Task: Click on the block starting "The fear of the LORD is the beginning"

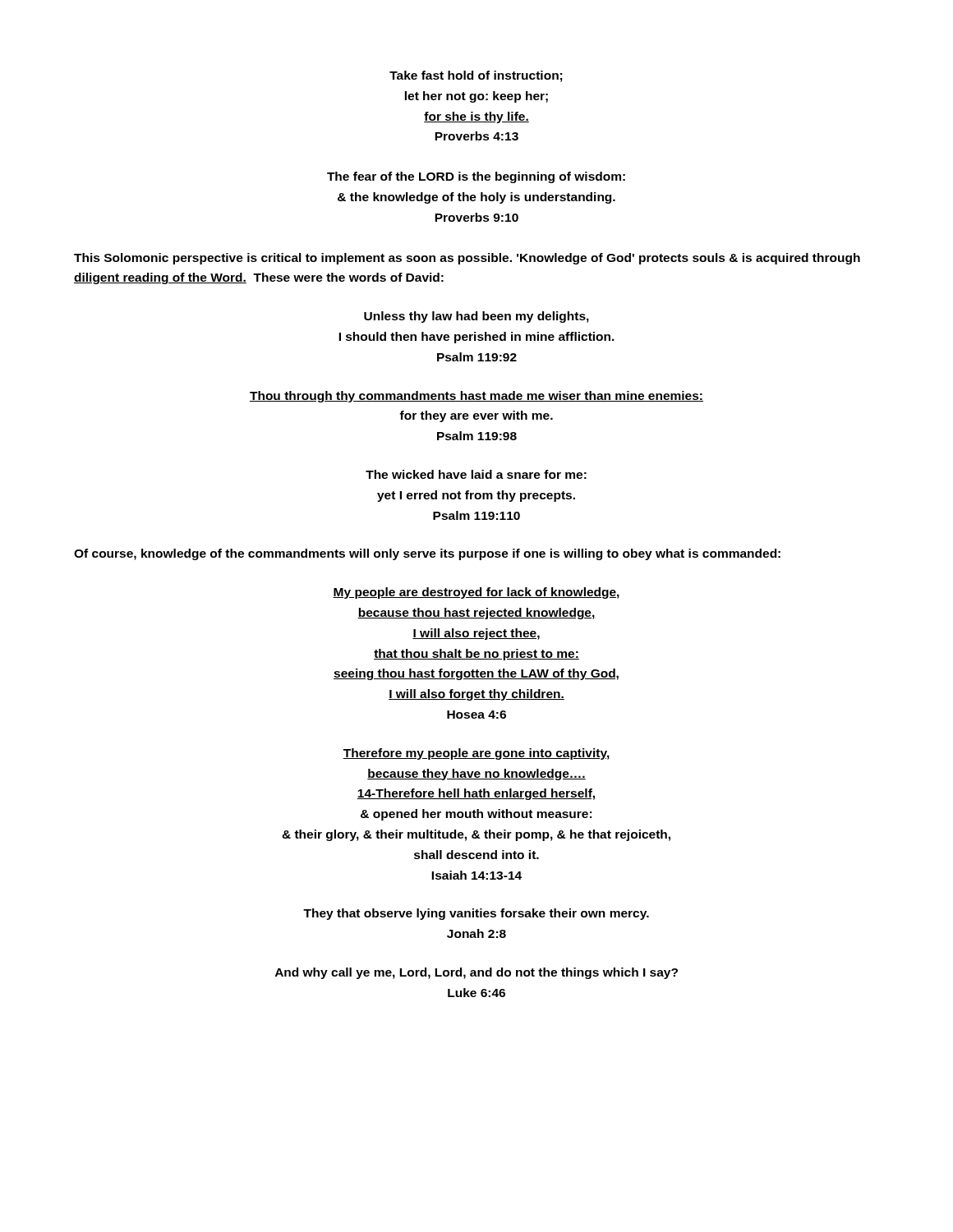Action: (x=476, y=197)
